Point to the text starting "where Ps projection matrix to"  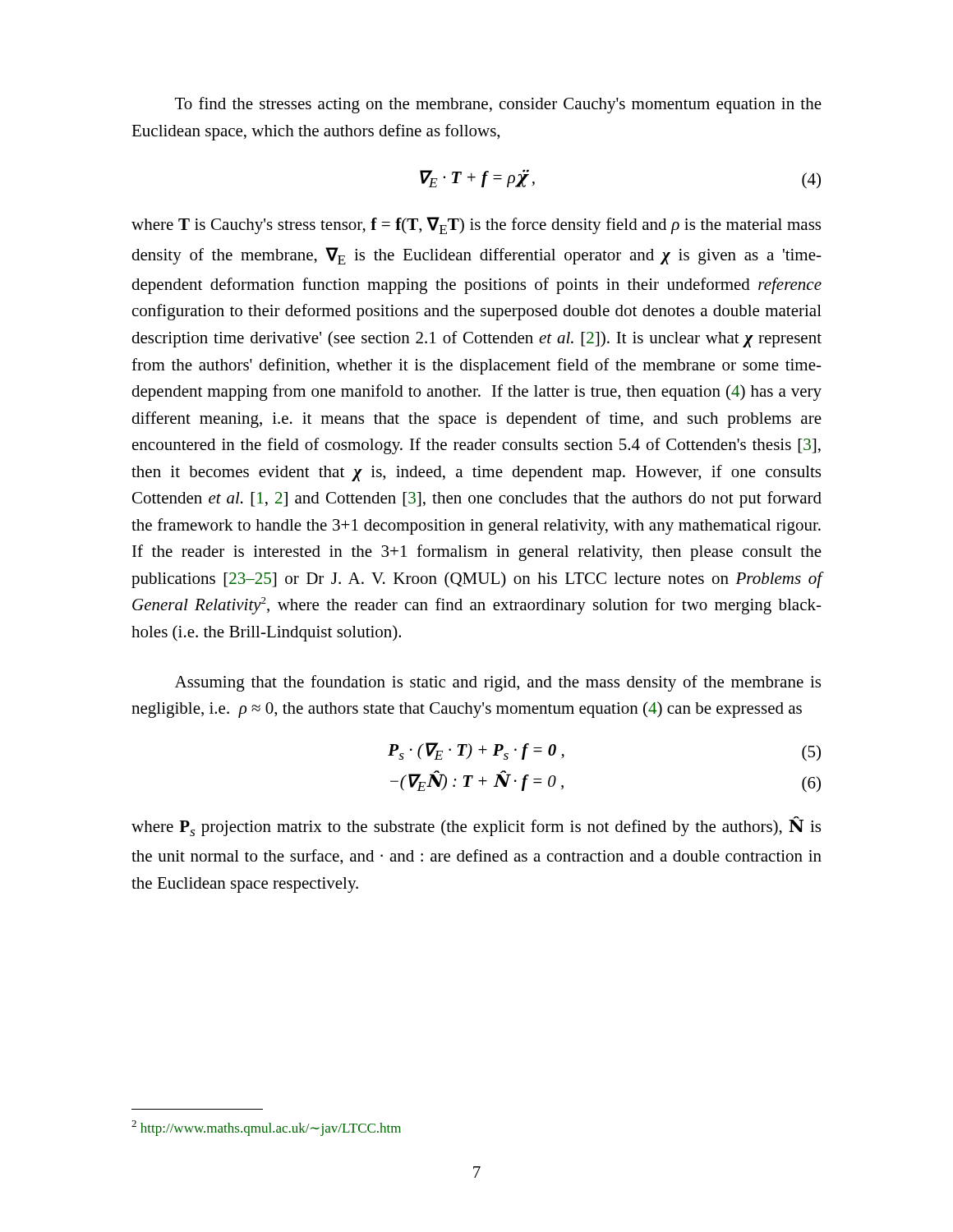pyautogui.click(x=476, y=855)
